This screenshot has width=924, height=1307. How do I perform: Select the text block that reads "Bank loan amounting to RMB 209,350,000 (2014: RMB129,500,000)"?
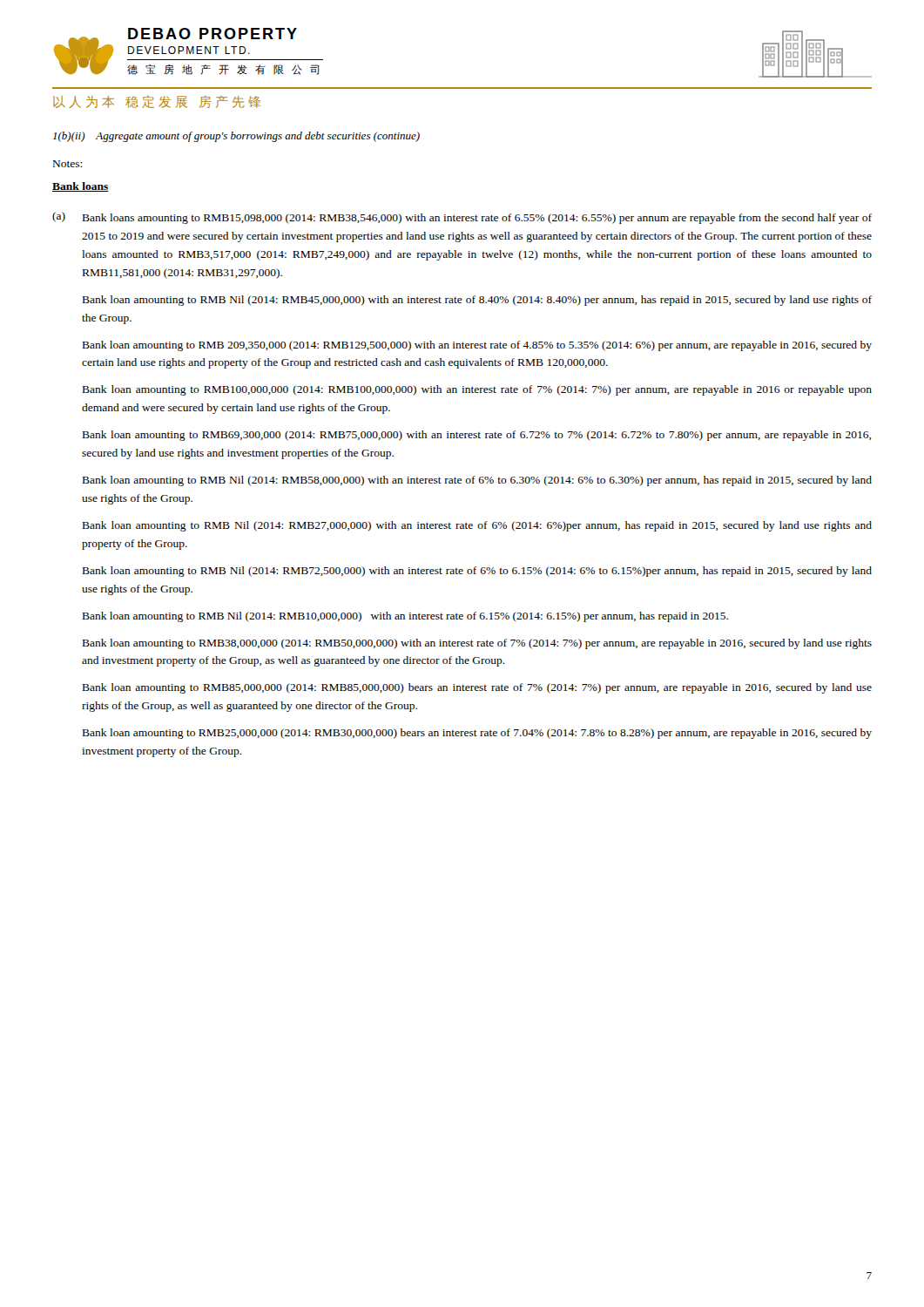[477, 353]
